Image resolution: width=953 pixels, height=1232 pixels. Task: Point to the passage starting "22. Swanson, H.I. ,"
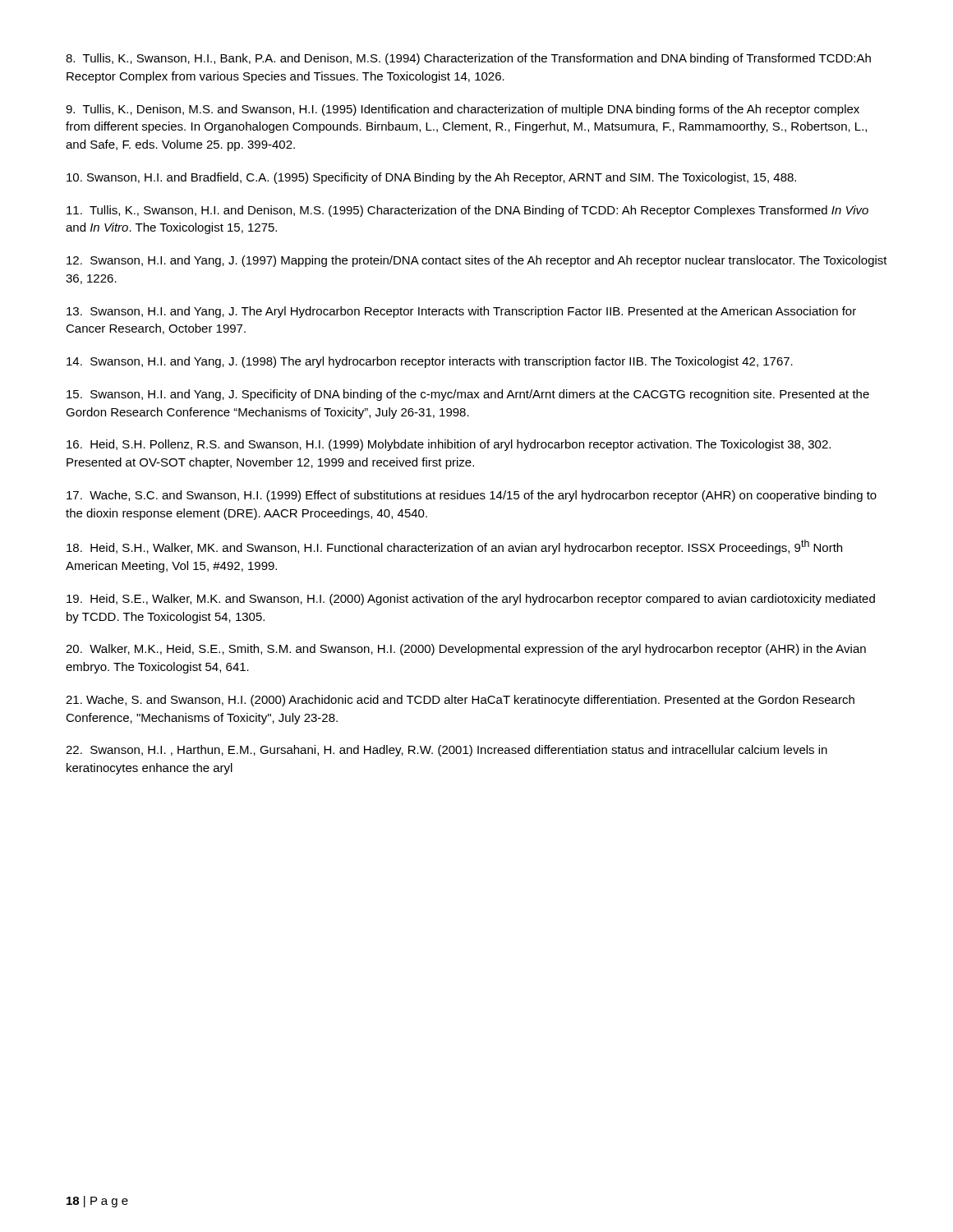click(447, 759)
